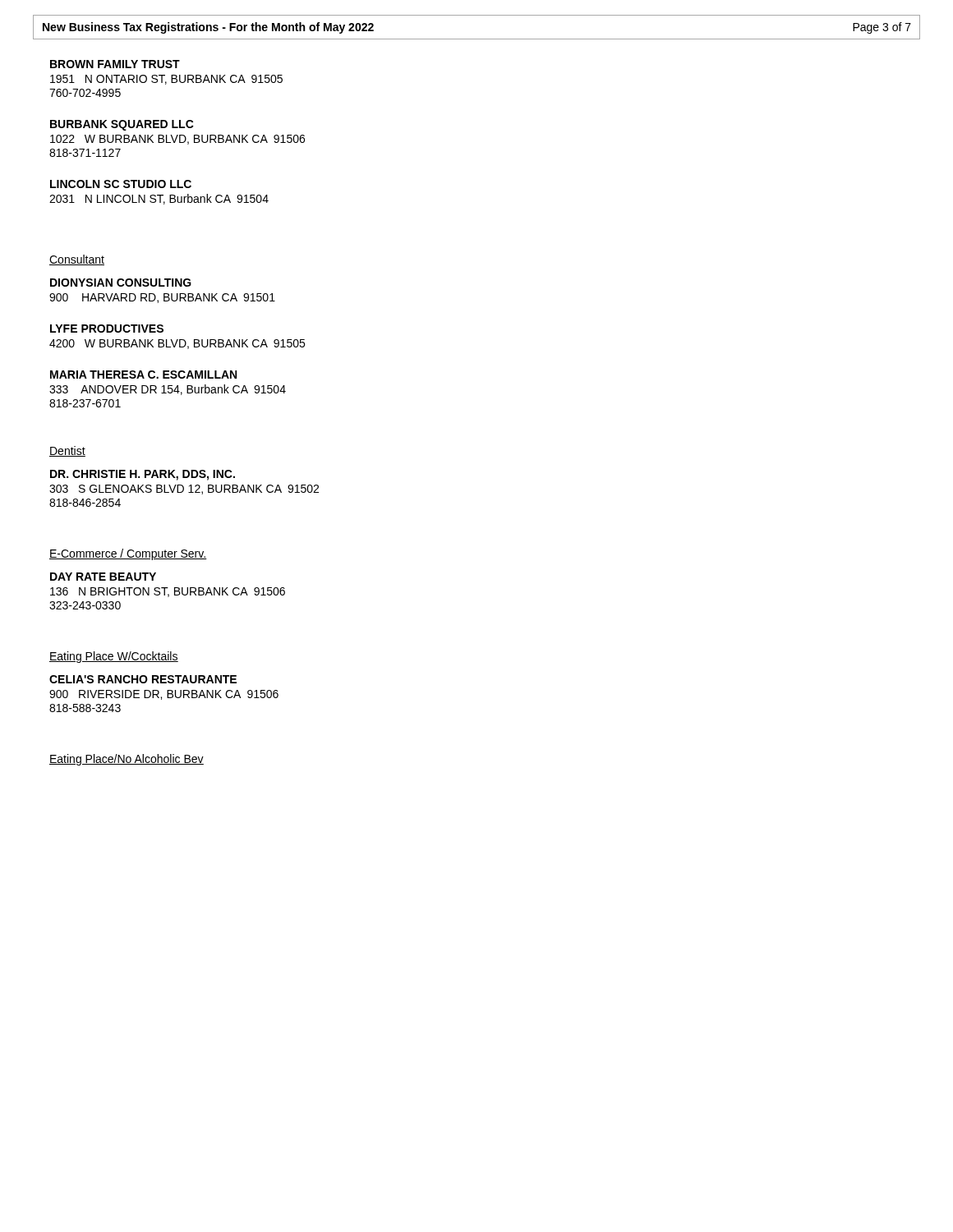Find the text block with the text "LINCOLN SC STUDIO LLC 2031 N"
This screenshot has height=1232, width=953.
pyautogui.click(x=121, y=184)
